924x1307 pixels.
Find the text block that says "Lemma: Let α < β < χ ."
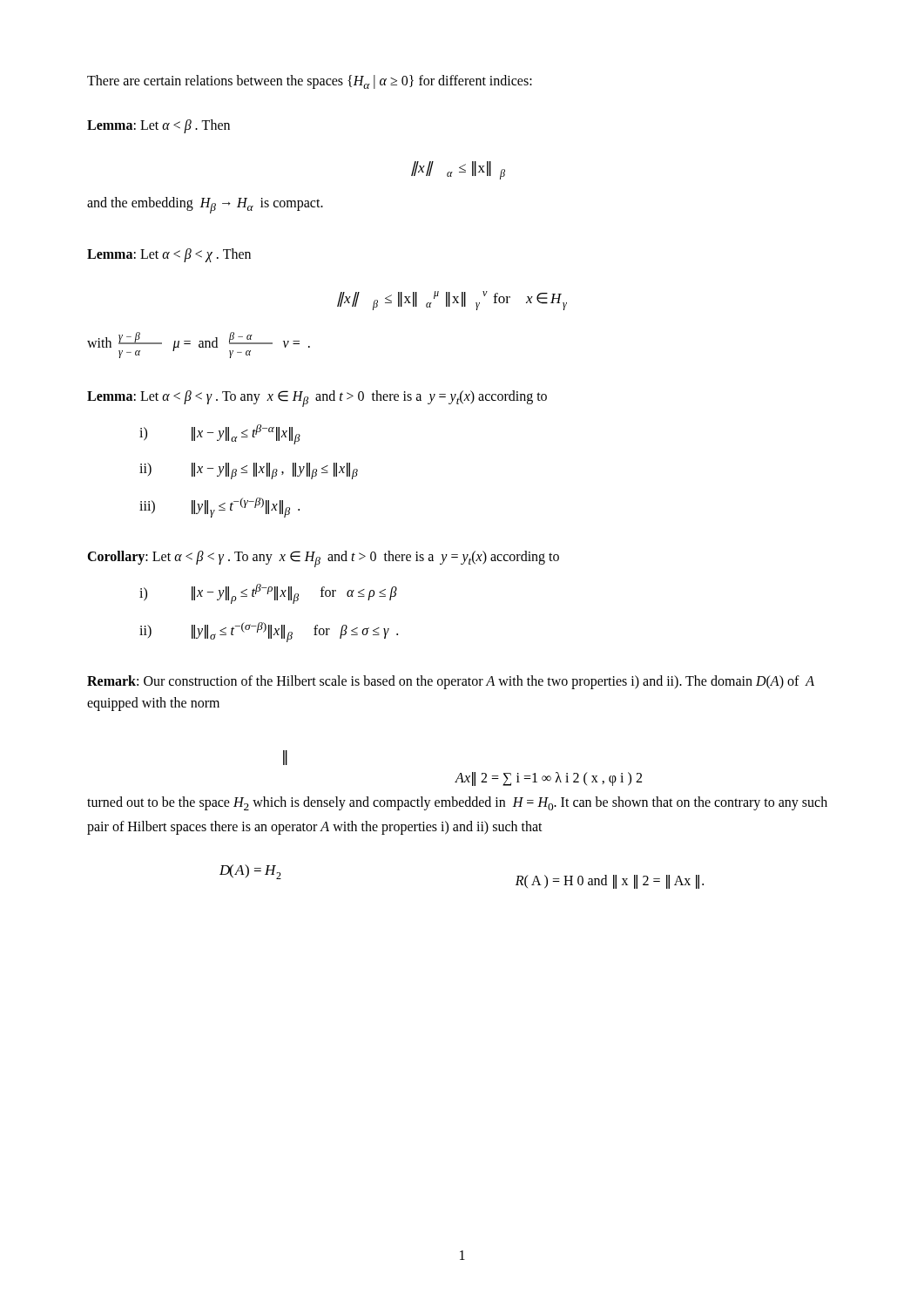[169, 254]
